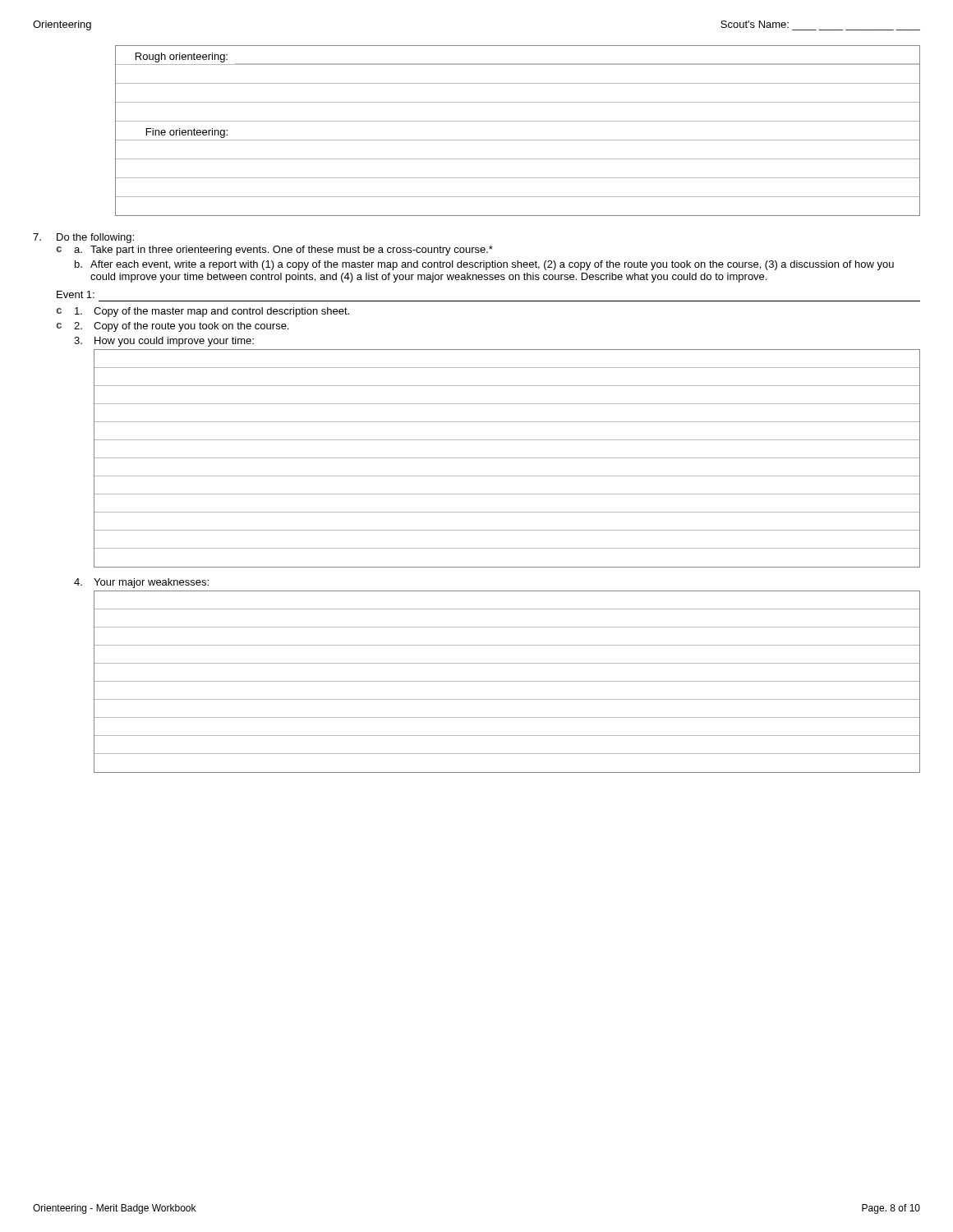Select the list item containing "b. After each event, write a report"

pos(497,270)
